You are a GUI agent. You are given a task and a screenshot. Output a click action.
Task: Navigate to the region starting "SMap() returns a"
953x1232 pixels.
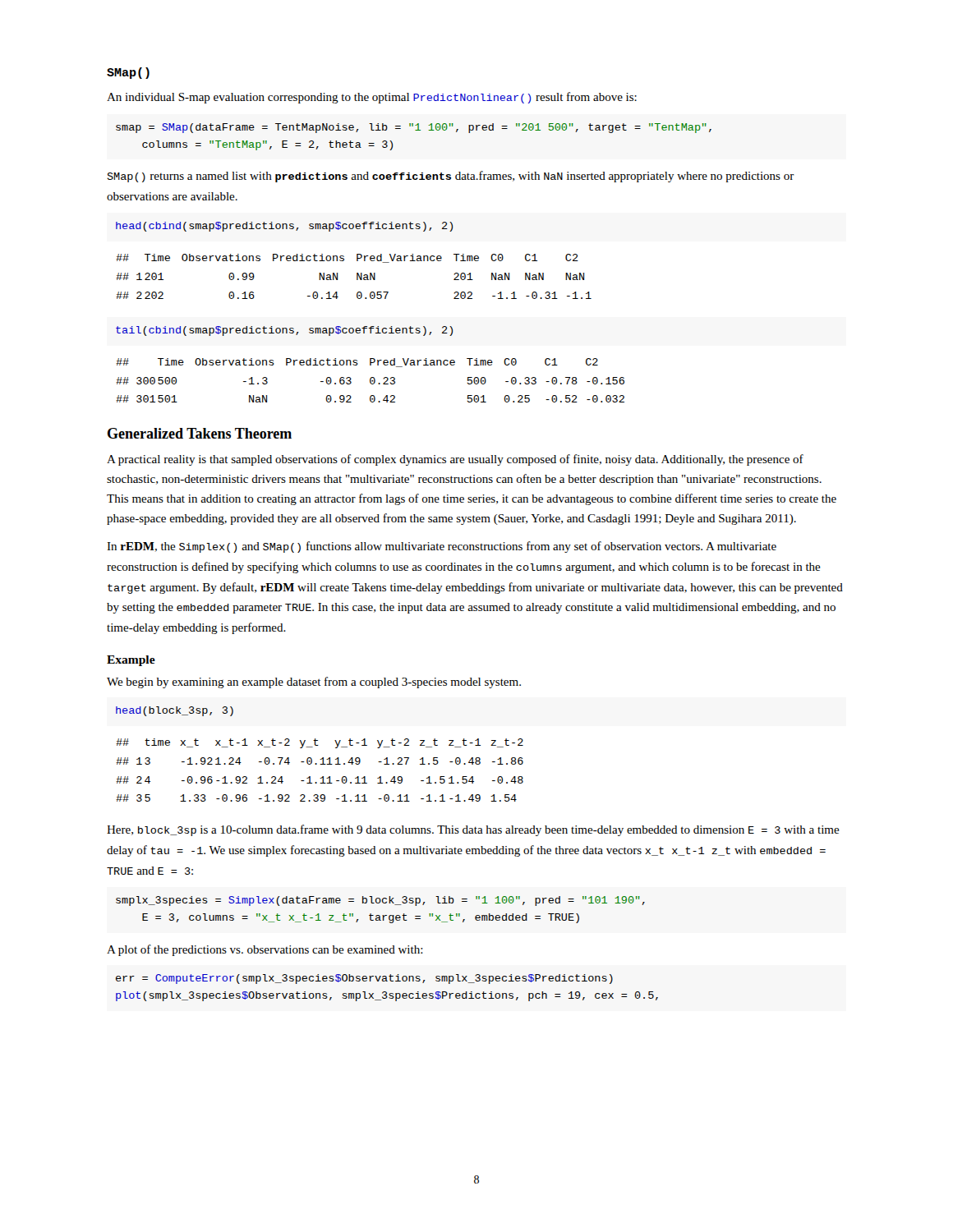click(450, 186)
